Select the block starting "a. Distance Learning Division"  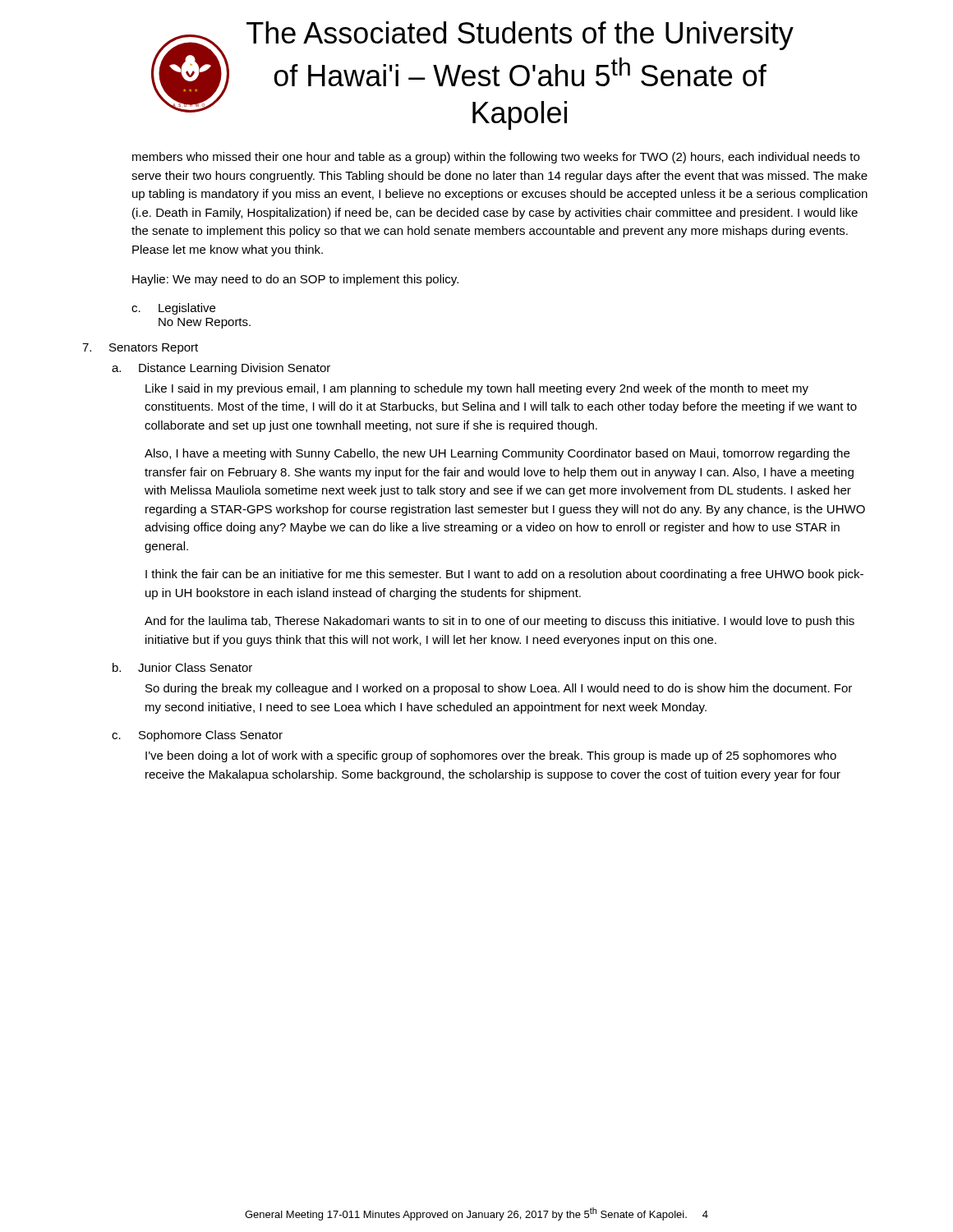click(x=221, y=369)
